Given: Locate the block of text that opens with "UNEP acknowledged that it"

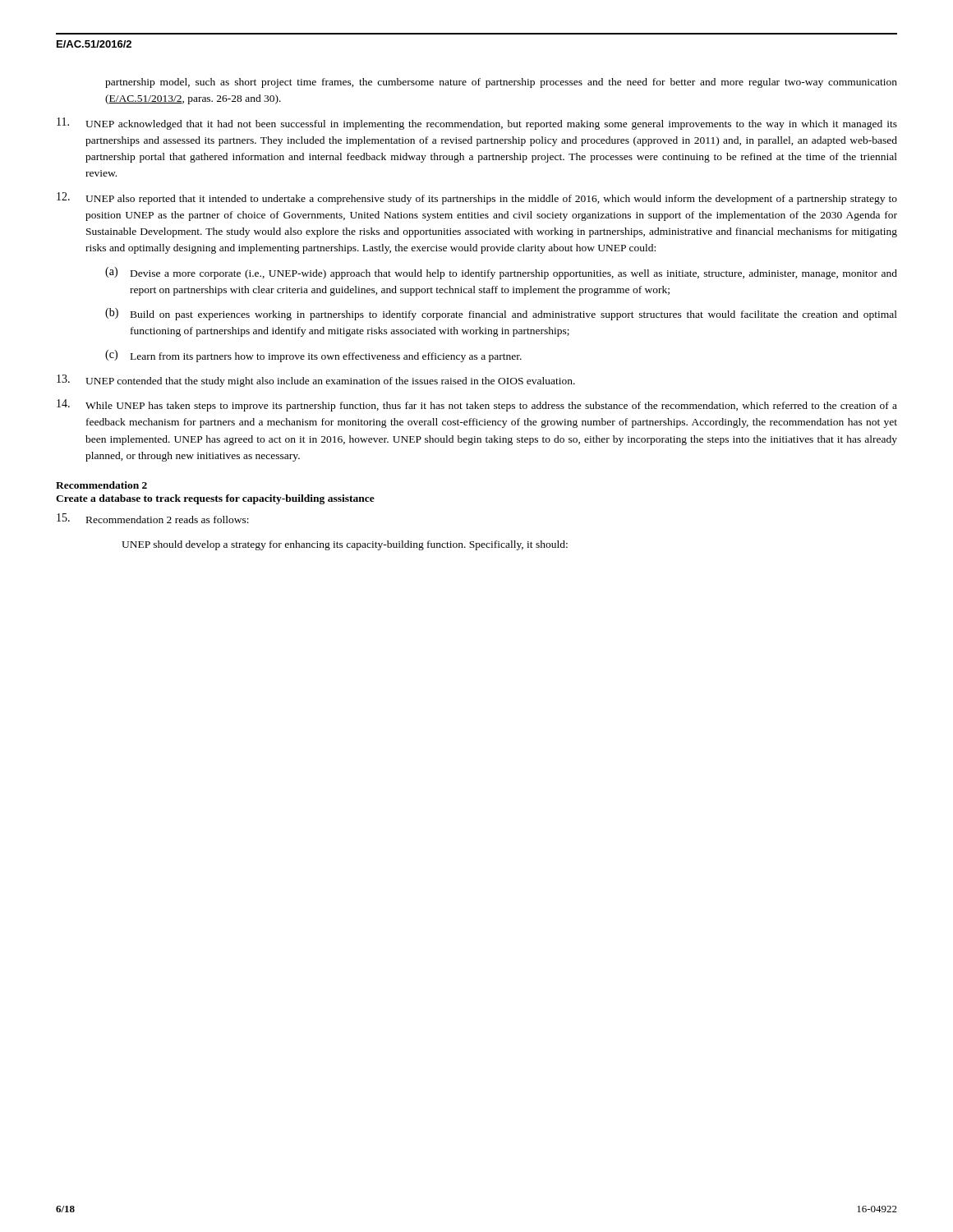Looking at the screenshot, I should pos(476,149).
